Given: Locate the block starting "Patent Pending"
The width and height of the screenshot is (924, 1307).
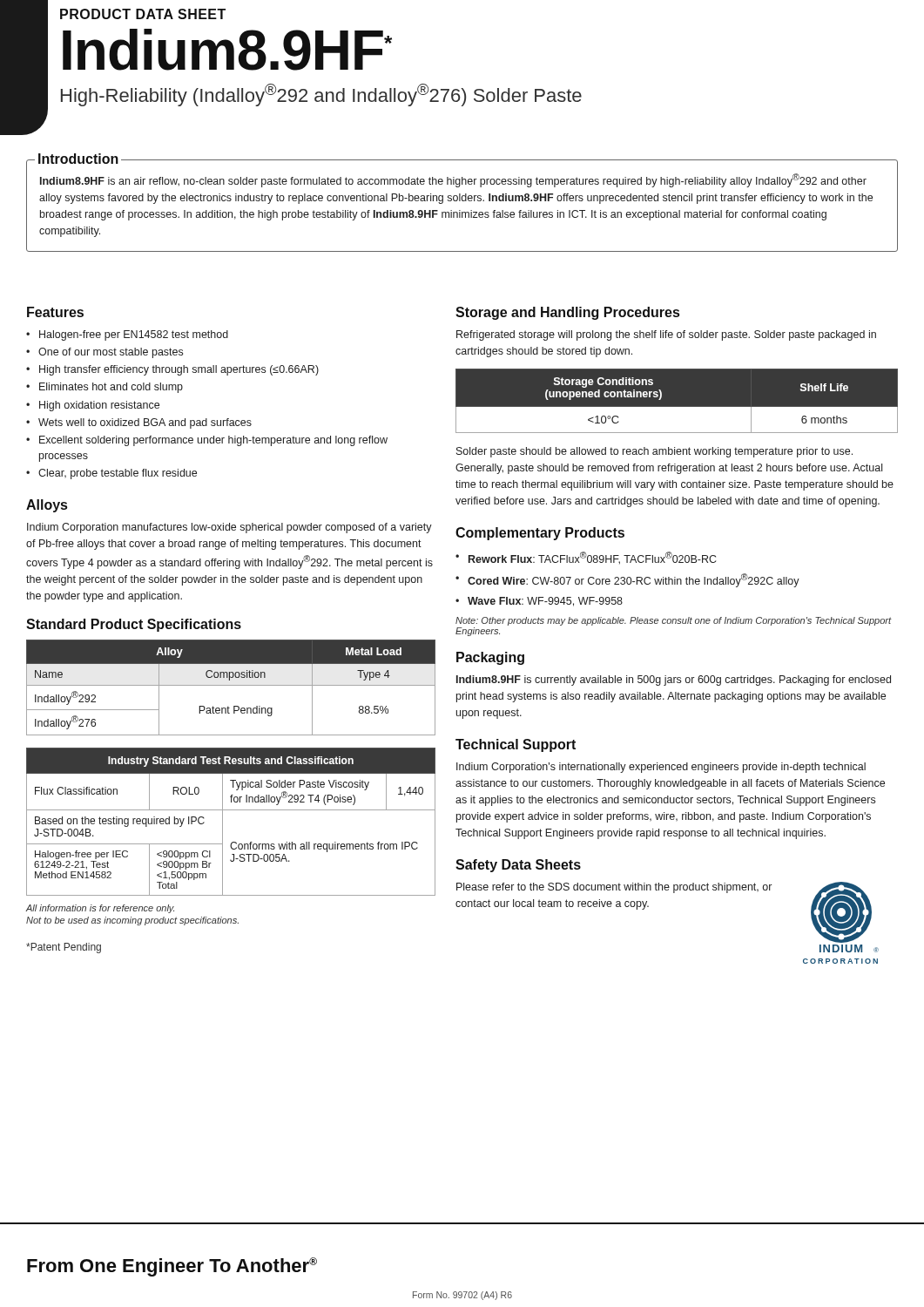Looking at the screenshot, I should pyautogui.click(x=64, y=947).
